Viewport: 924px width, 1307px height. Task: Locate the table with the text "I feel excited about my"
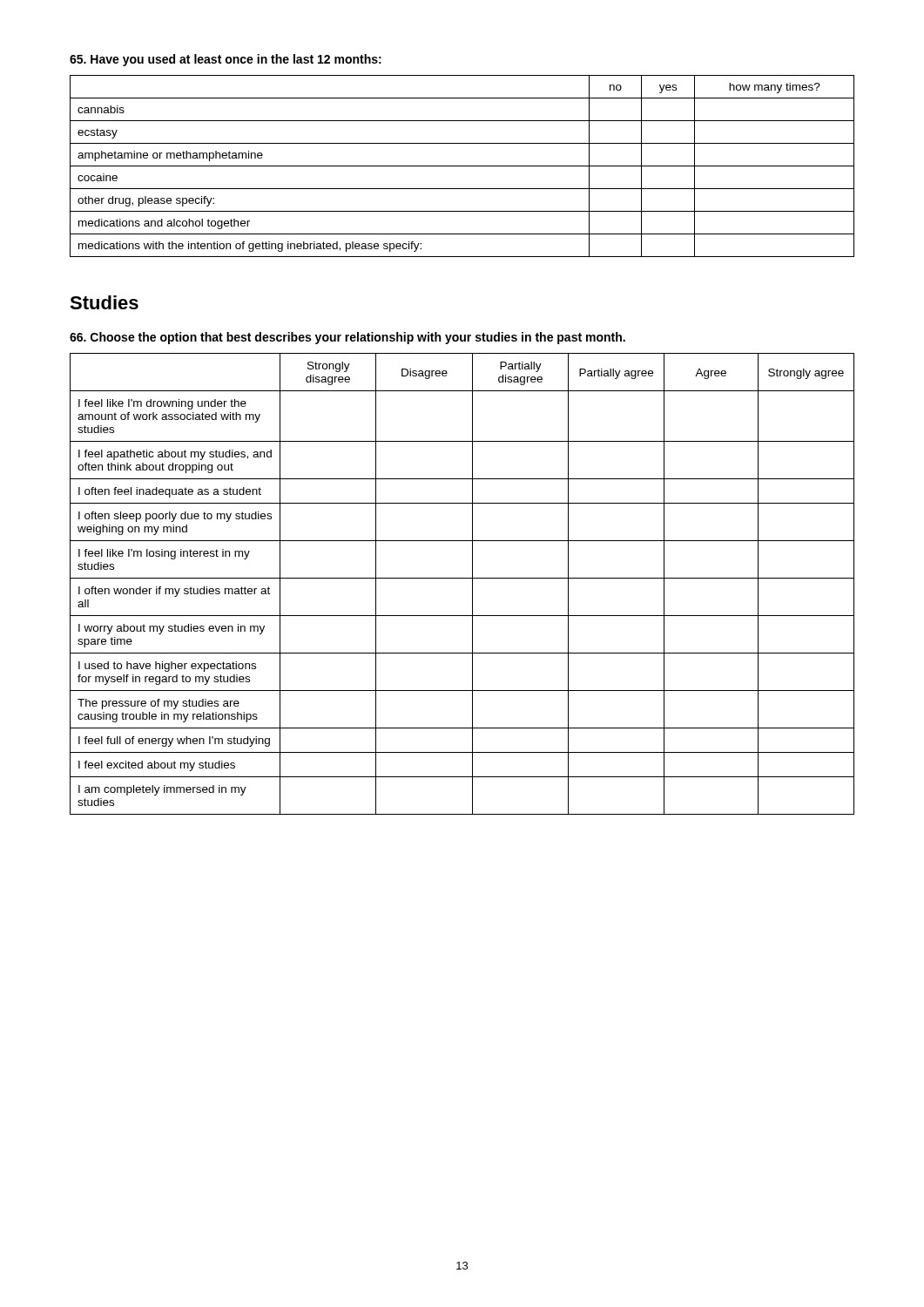coord(462,584)
